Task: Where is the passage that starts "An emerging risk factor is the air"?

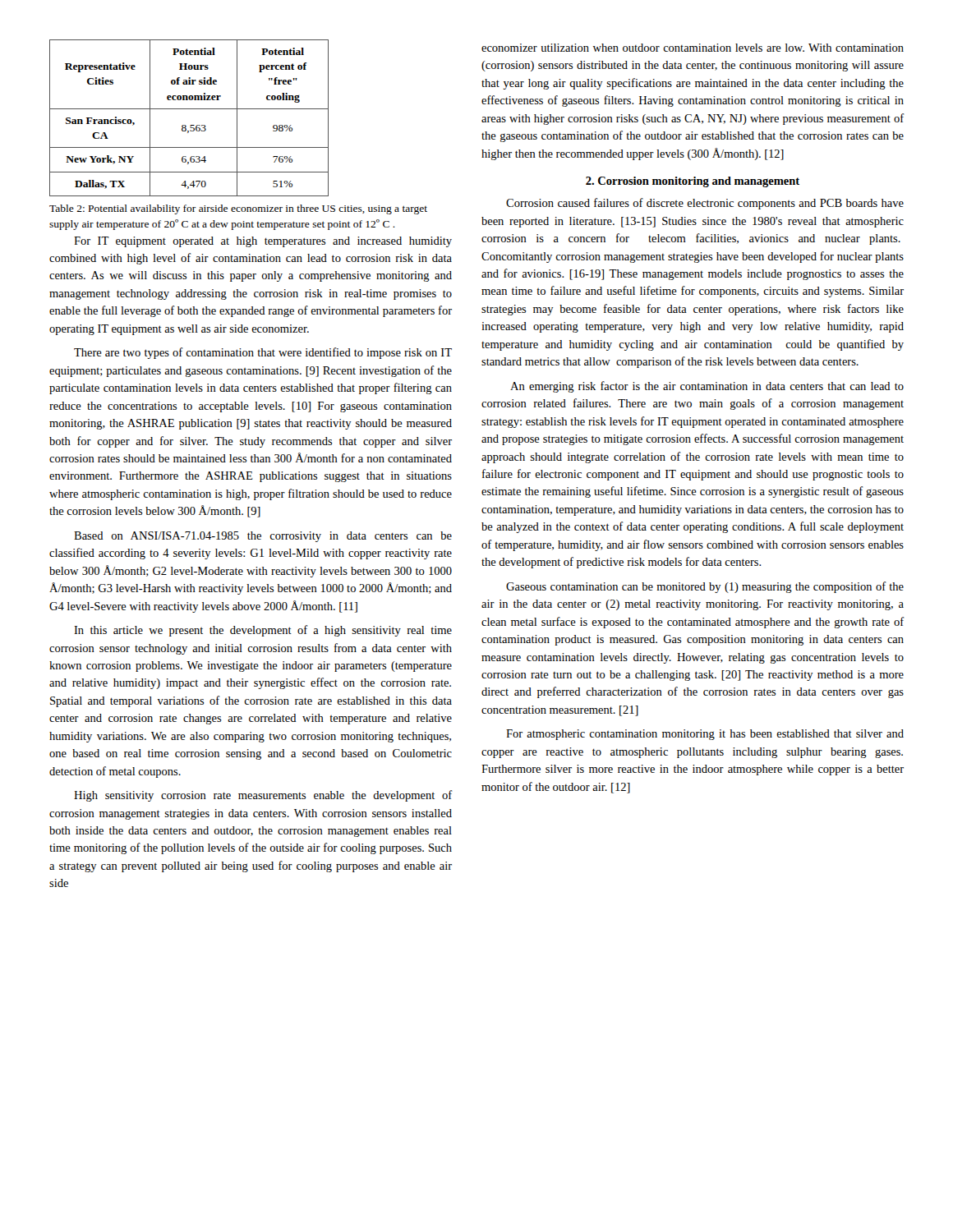Action: coord(693,474)
